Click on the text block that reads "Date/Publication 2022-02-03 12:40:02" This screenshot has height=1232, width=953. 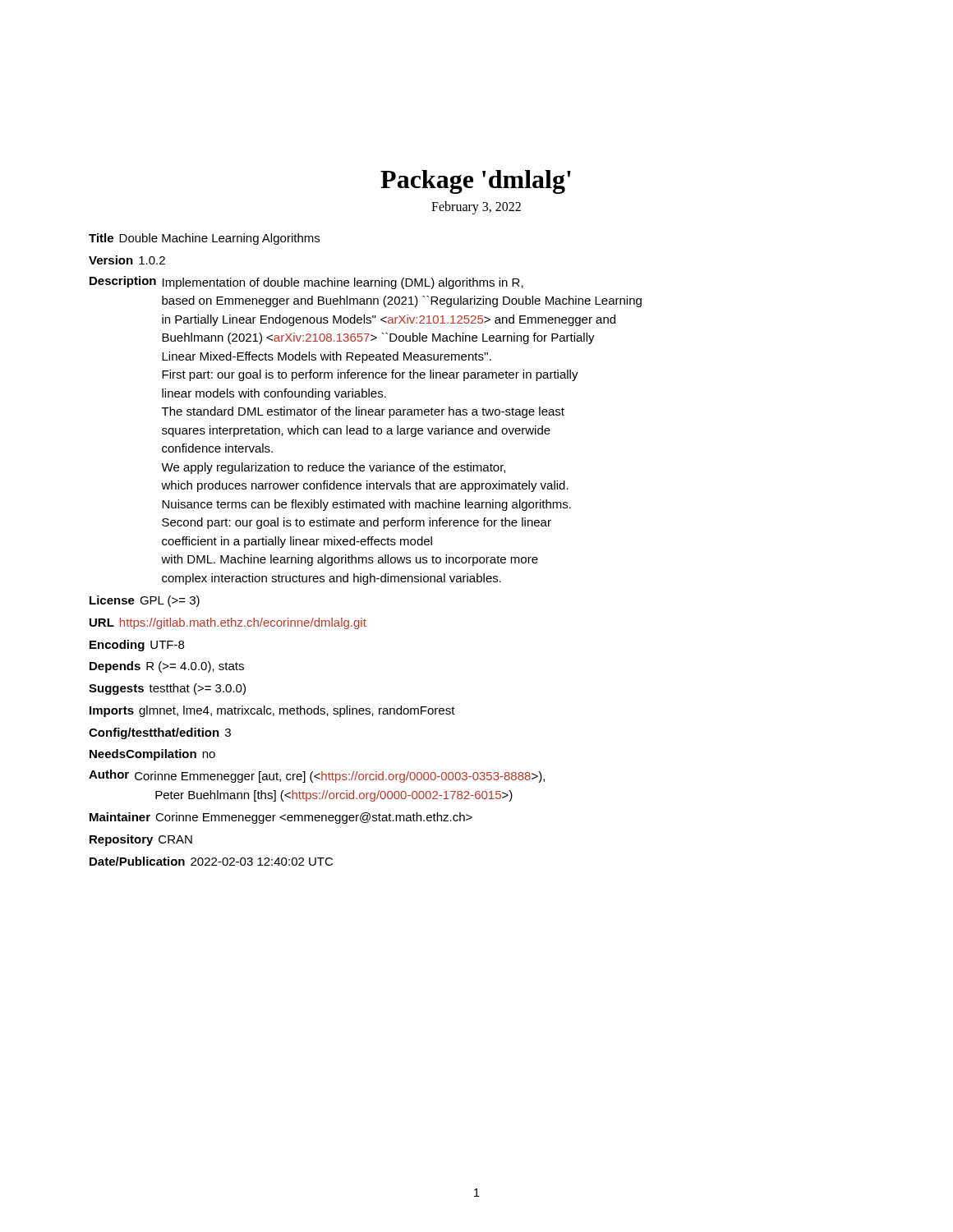[211, 861]
